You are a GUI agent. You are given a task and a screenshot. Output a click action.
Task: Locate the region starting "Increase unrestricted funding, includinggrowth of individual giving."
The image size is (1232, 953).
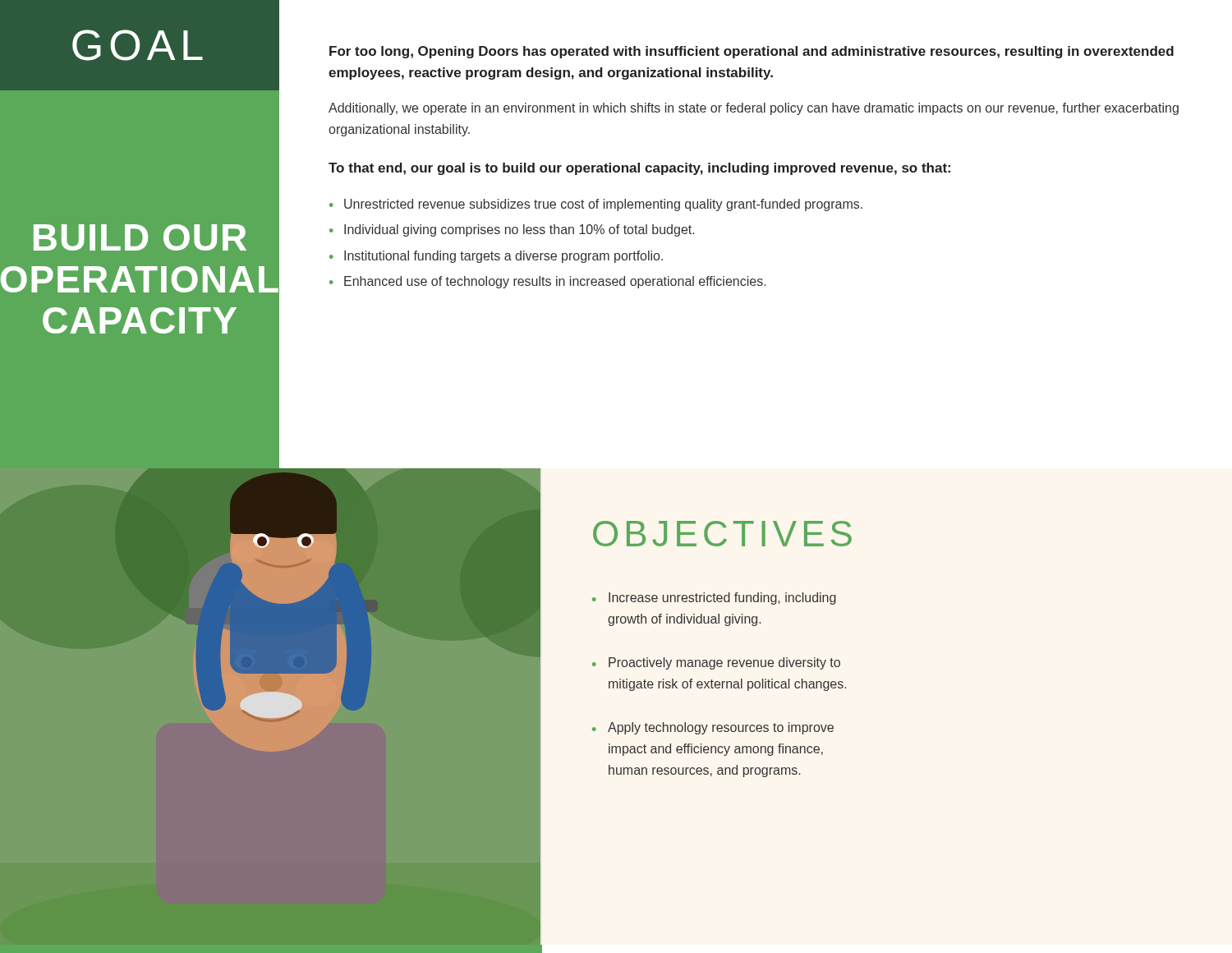[x=722, y=608]
